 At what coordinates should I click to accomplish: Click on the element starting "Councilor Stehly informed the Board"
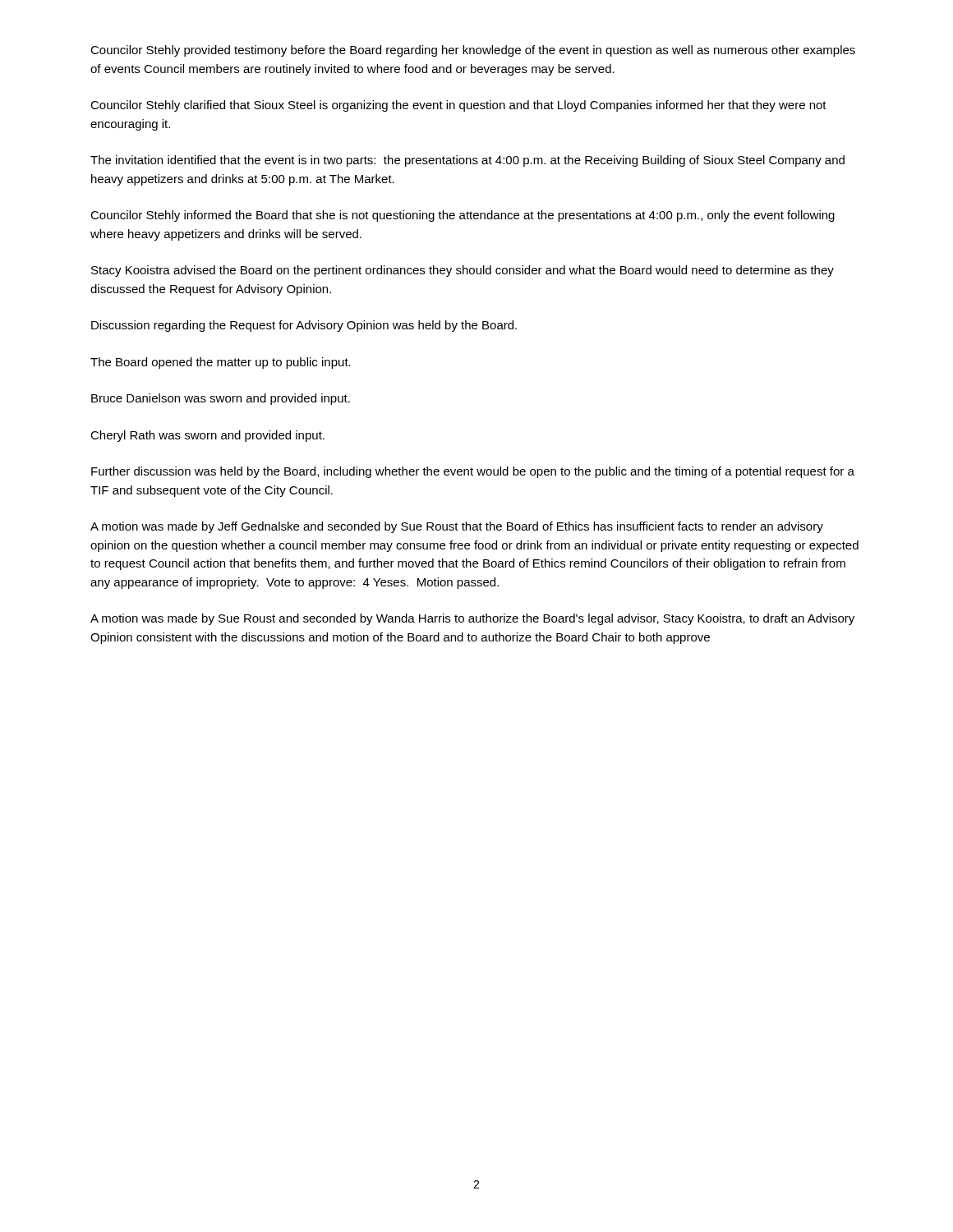pos(463,224)
